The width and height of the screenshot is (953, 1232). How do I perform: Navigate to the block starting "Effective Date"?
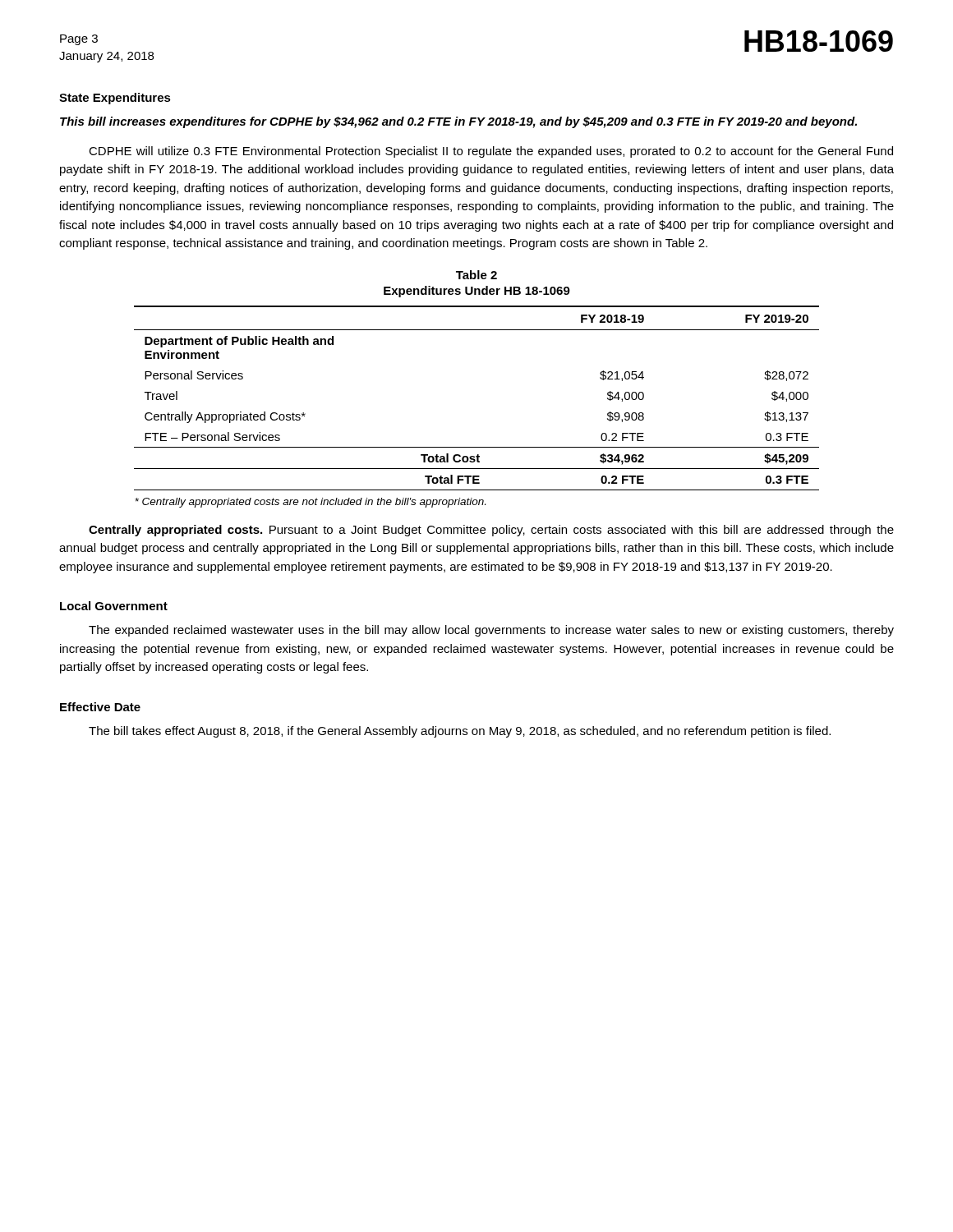point(100,707)
